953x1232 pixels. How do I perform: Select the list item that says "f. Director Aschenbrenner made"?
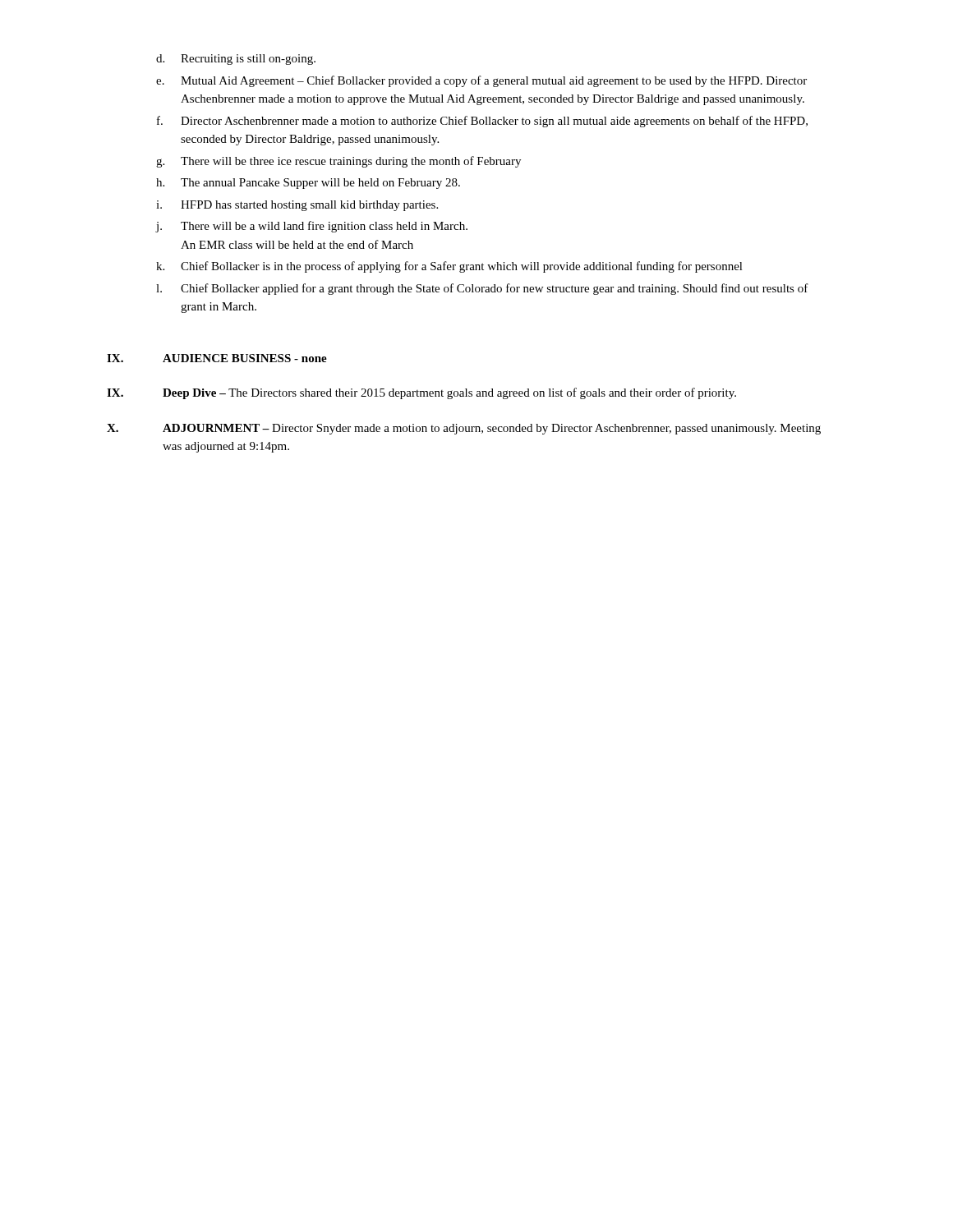tap(489, 130)
